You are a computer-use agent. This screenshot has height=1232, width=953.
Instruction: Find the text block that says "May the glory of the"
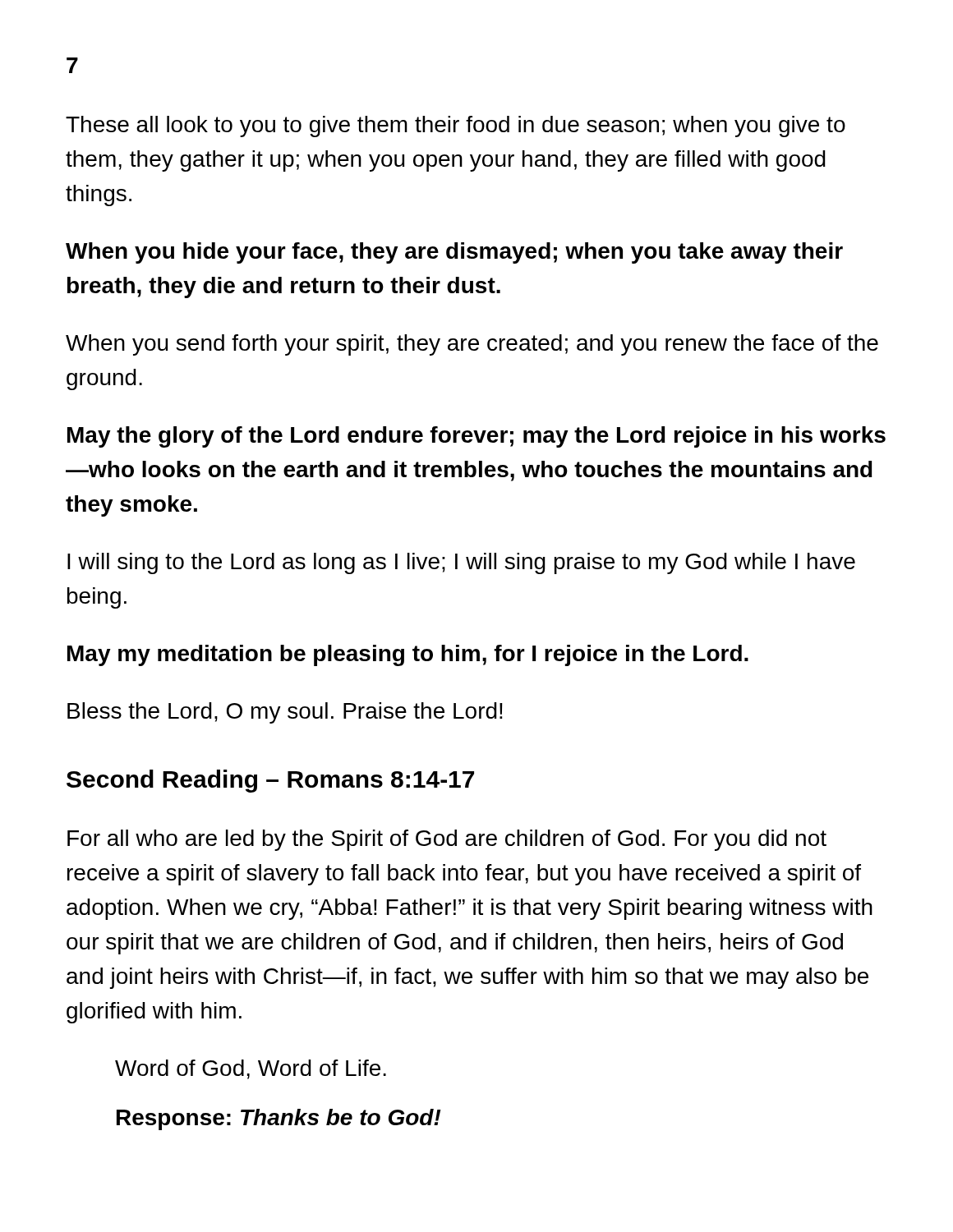[476, 469]
